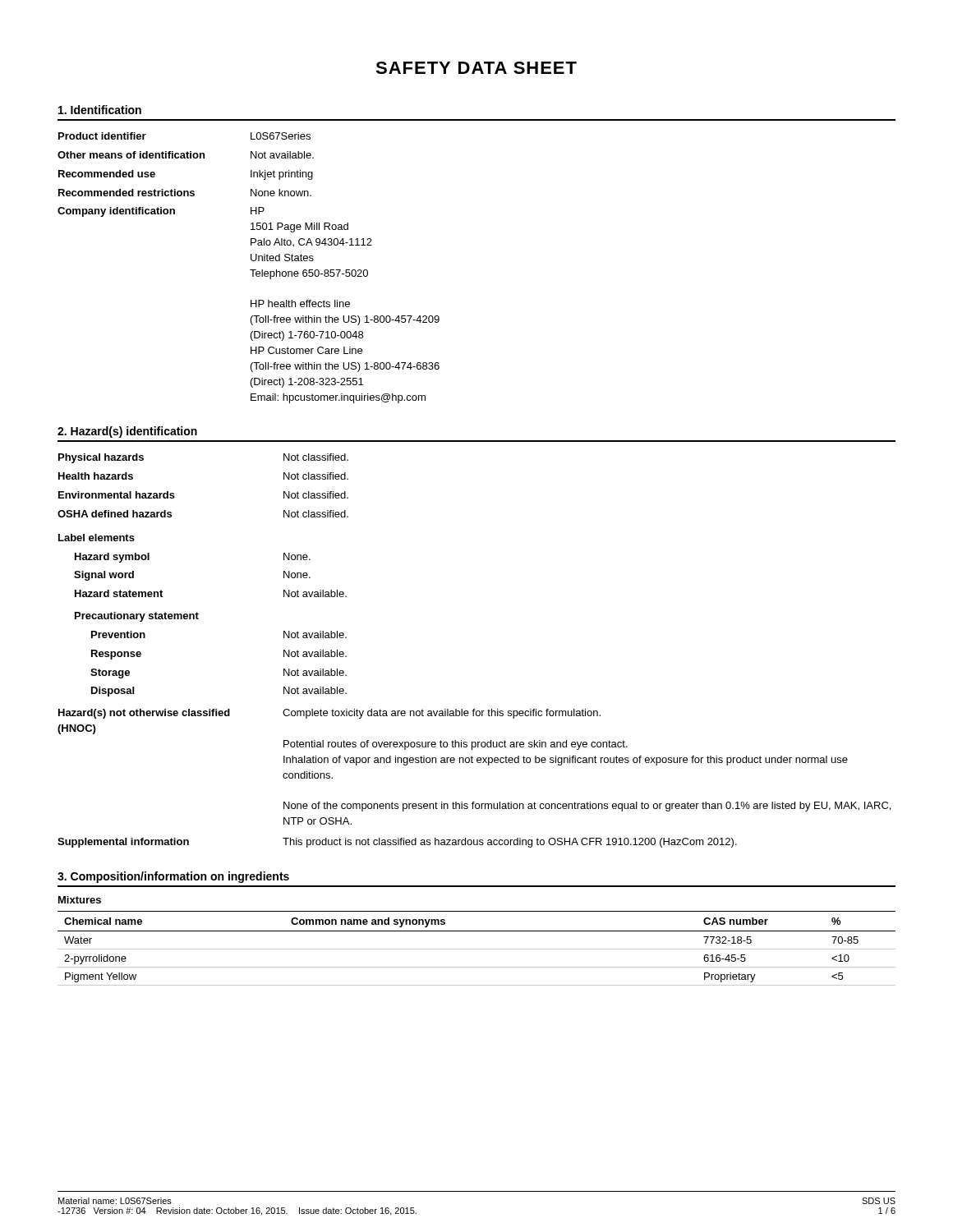
Task: Locate the table with the text "None known."
Action: (476, 267)
